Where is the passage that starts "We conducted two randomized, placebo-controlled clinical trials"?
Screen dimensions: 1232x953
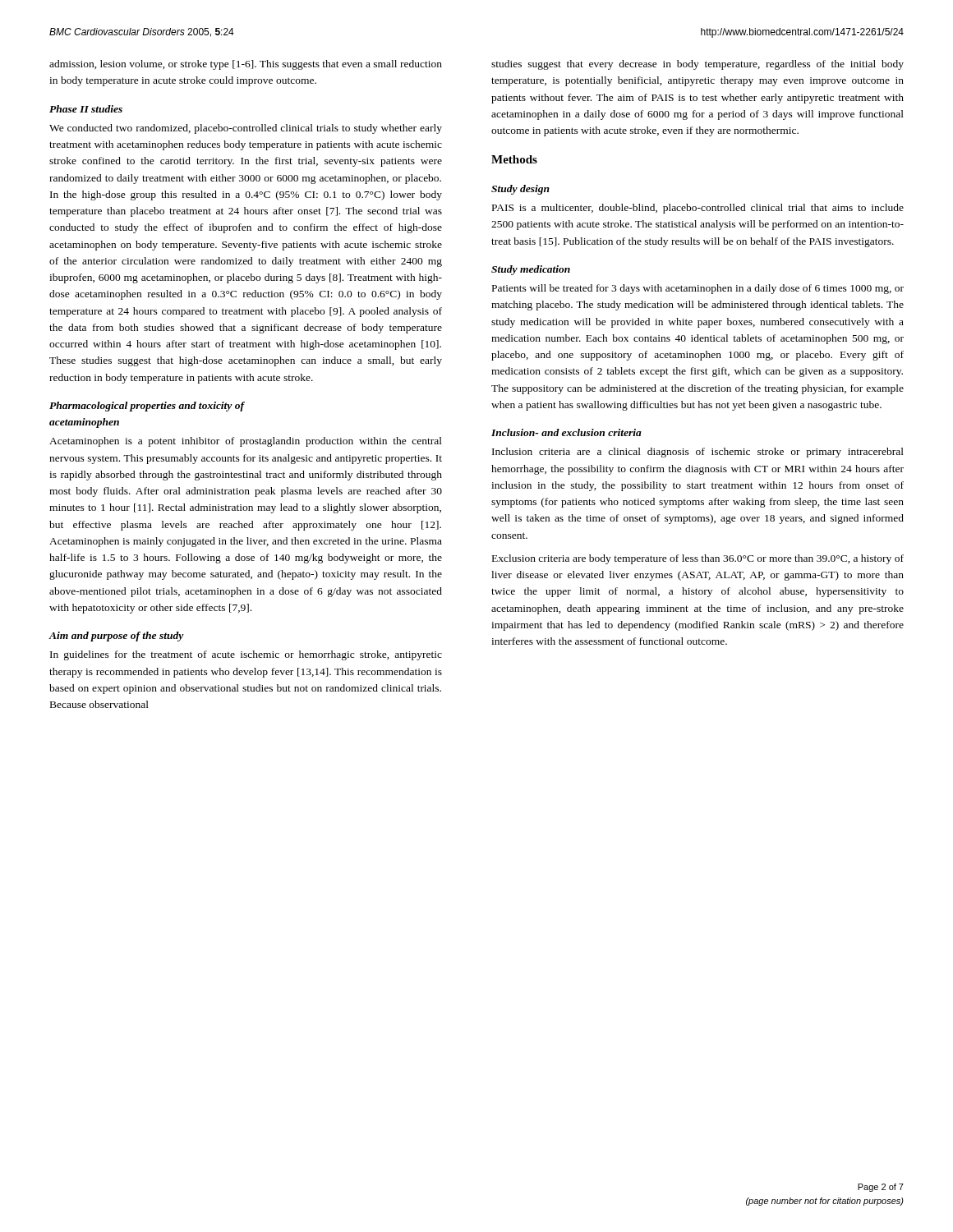(246, 252)
